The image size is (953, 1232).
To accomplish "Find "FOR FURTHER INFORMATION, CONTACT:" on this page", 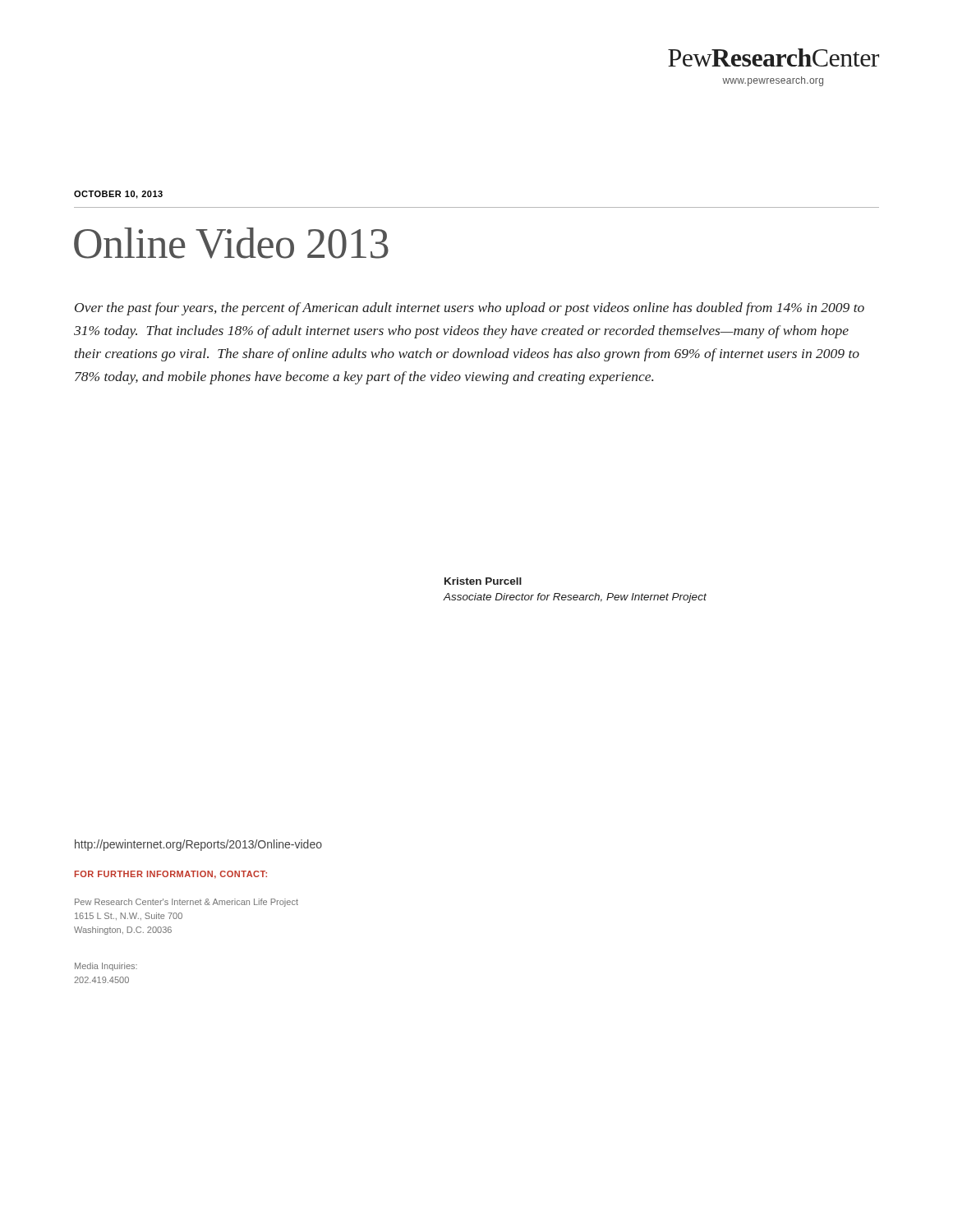I will (171, 874).
